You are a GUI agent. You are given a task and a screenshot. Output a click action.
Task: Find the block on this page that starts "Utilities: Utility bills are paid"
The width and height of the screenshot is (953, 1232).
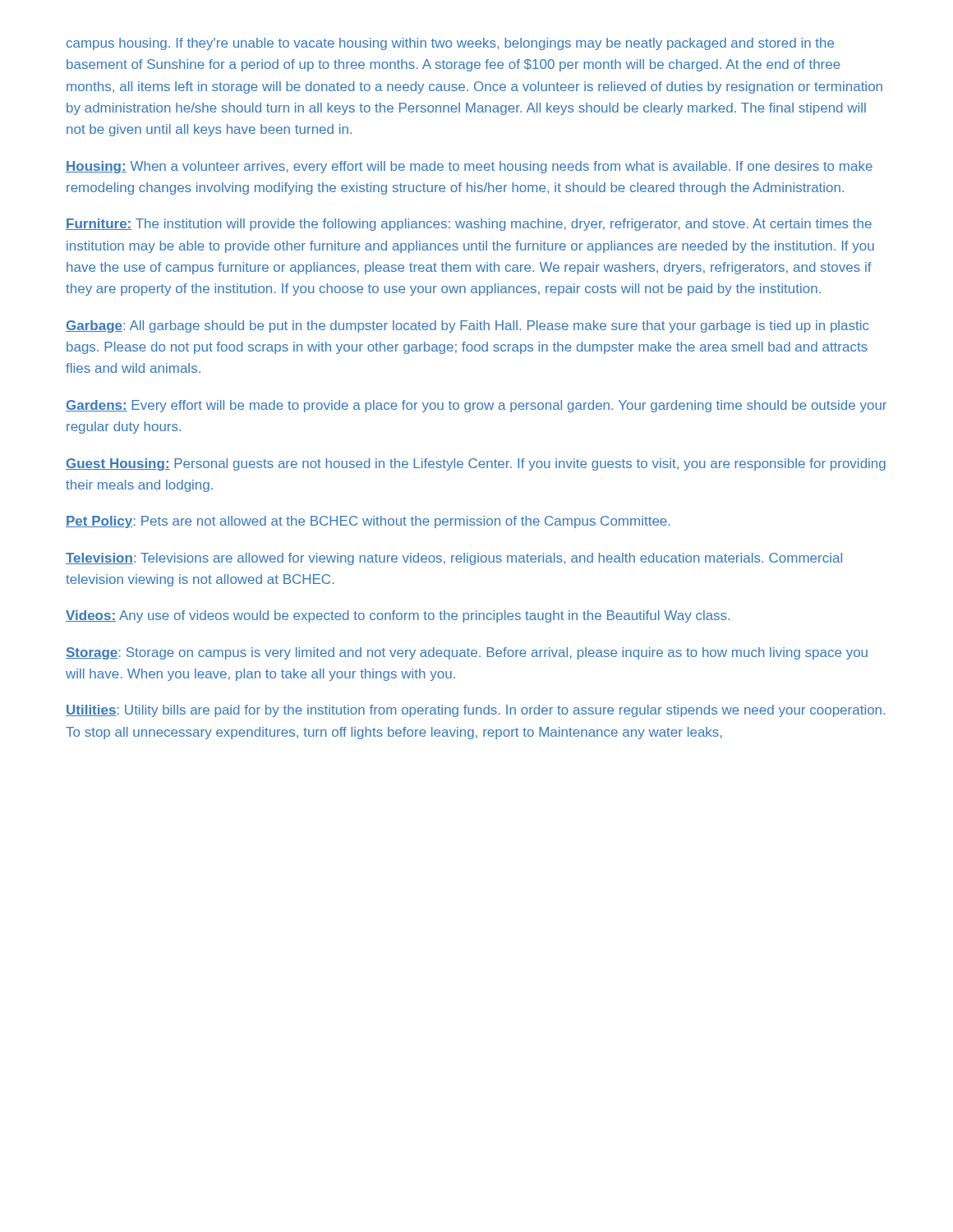476,721
